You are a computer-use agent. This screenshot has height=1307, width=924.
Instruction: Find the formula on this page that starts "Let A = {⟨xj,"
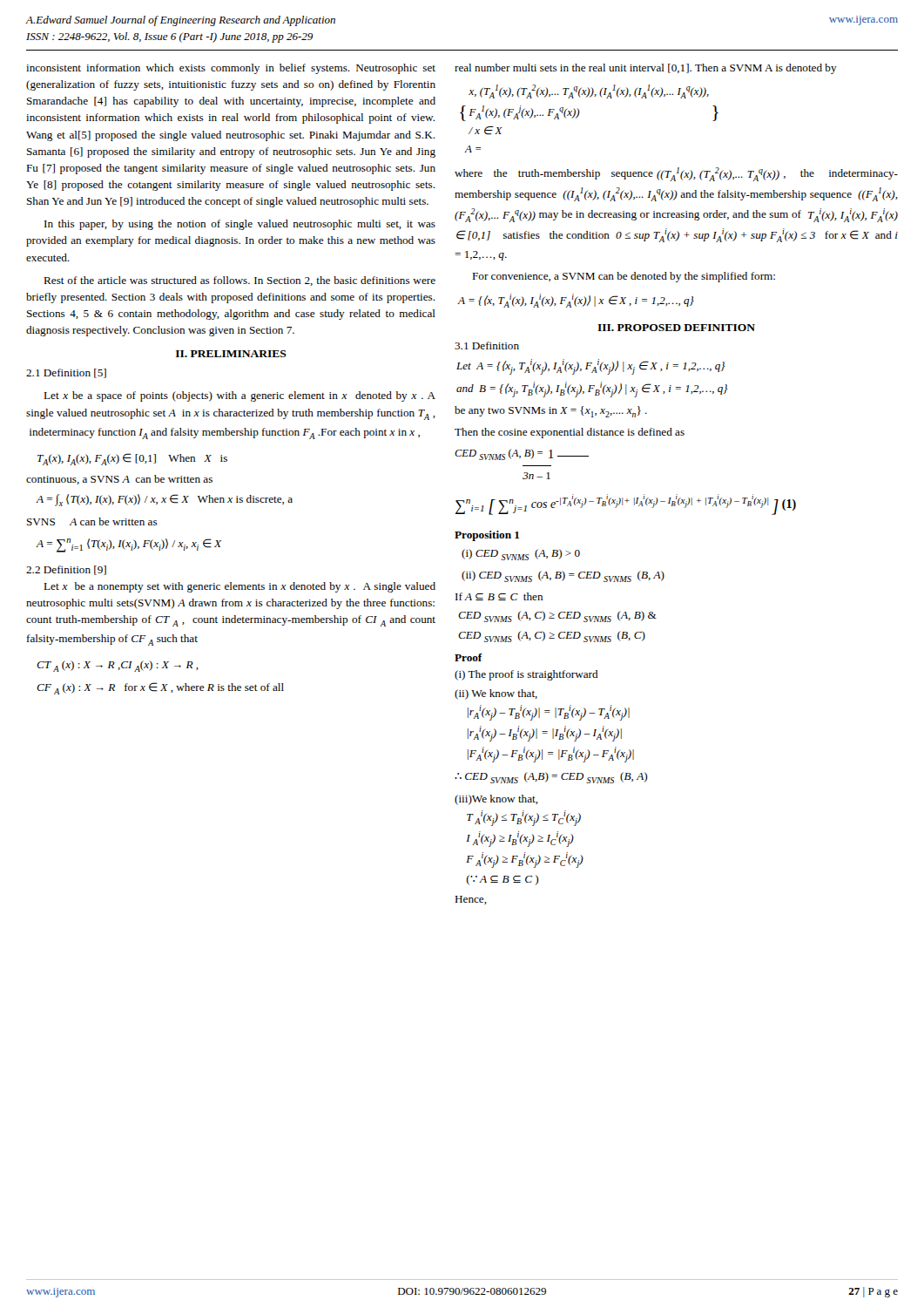(591, 366)
